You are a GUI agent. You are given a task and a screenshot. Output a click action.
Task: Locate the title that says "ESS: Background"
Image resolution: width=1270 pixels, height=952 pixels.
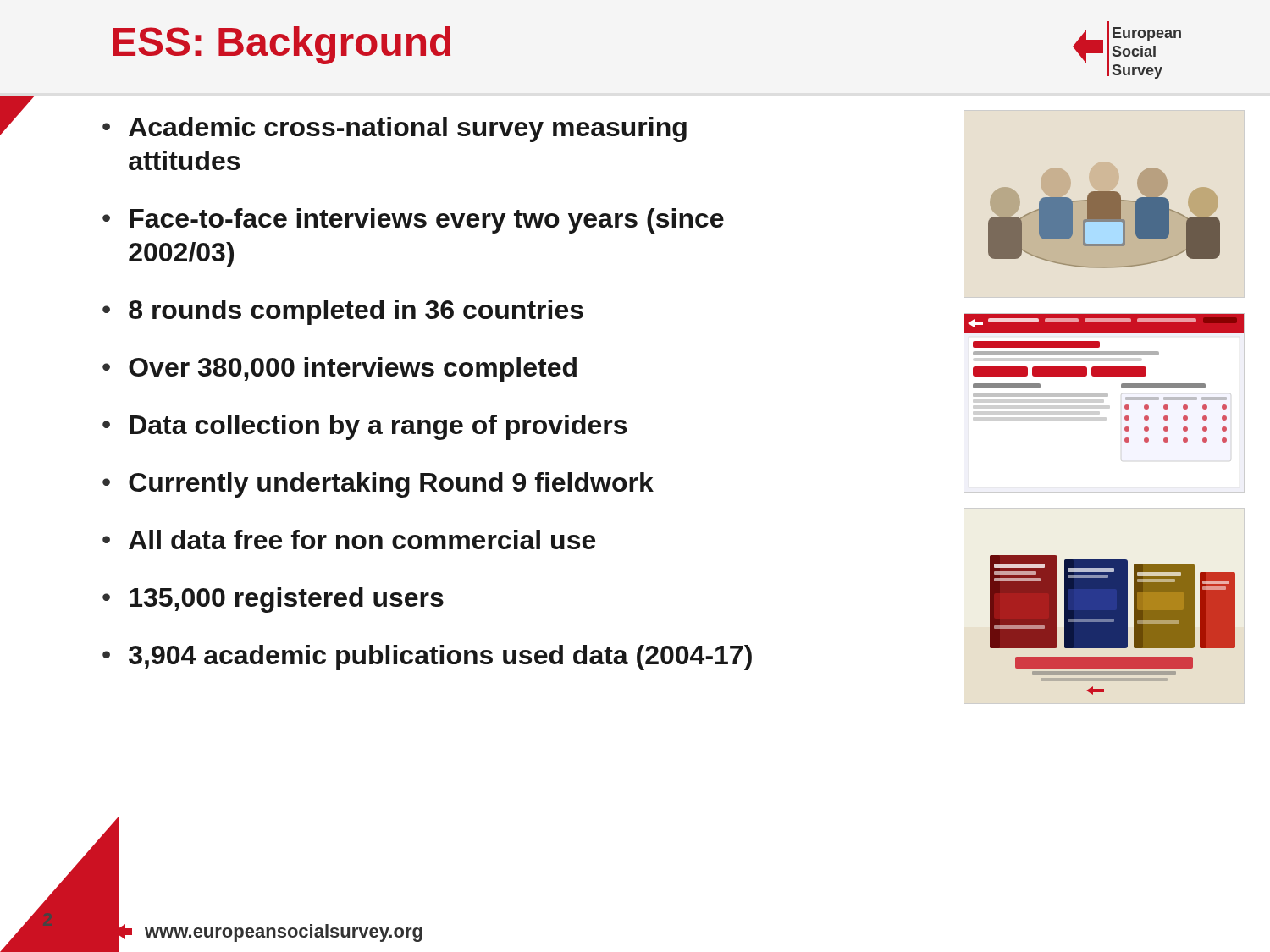tap(282, 42)
